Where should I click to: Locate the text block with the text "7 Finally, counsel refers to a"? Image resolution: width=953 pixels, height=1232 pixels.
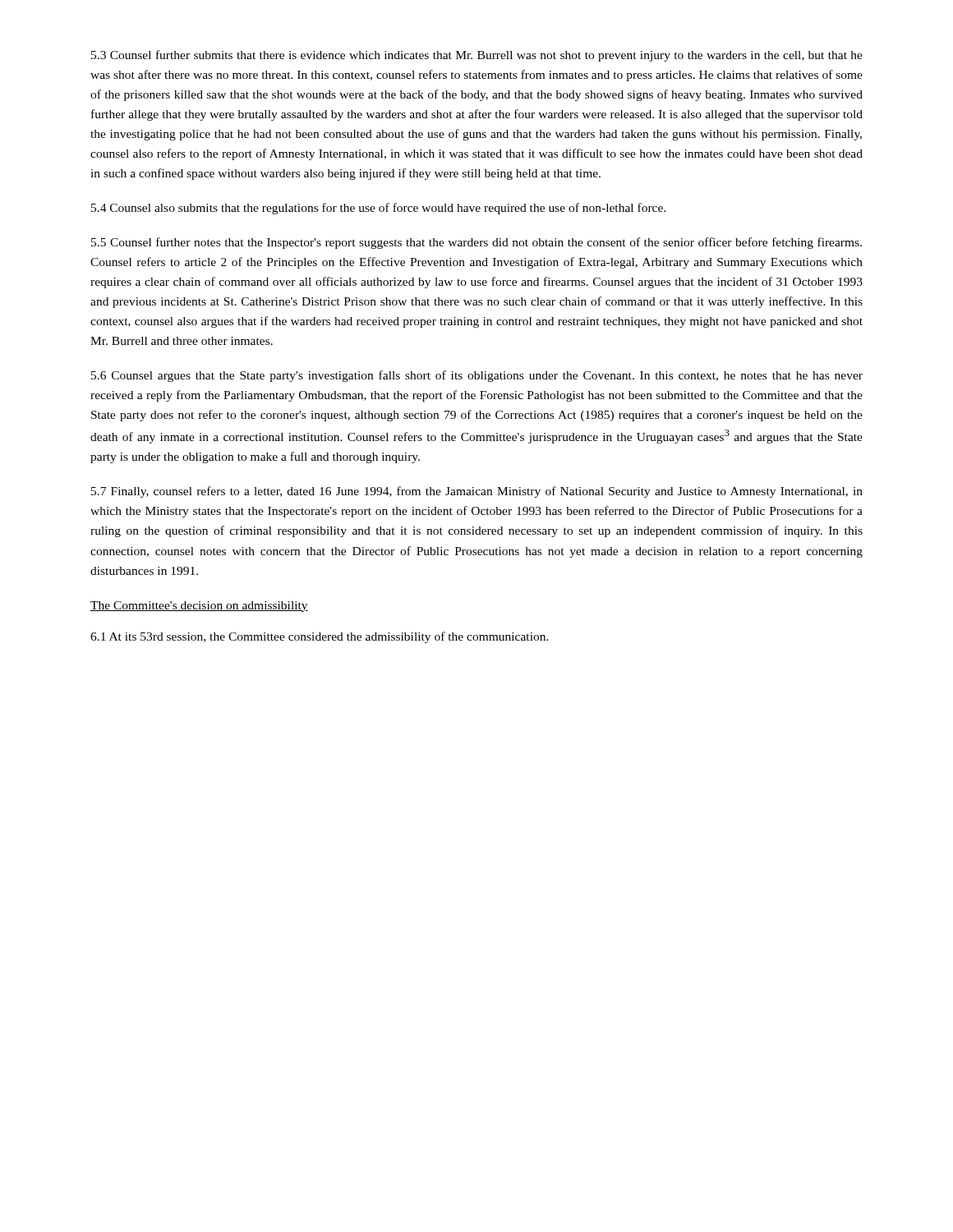pos(476,531)
